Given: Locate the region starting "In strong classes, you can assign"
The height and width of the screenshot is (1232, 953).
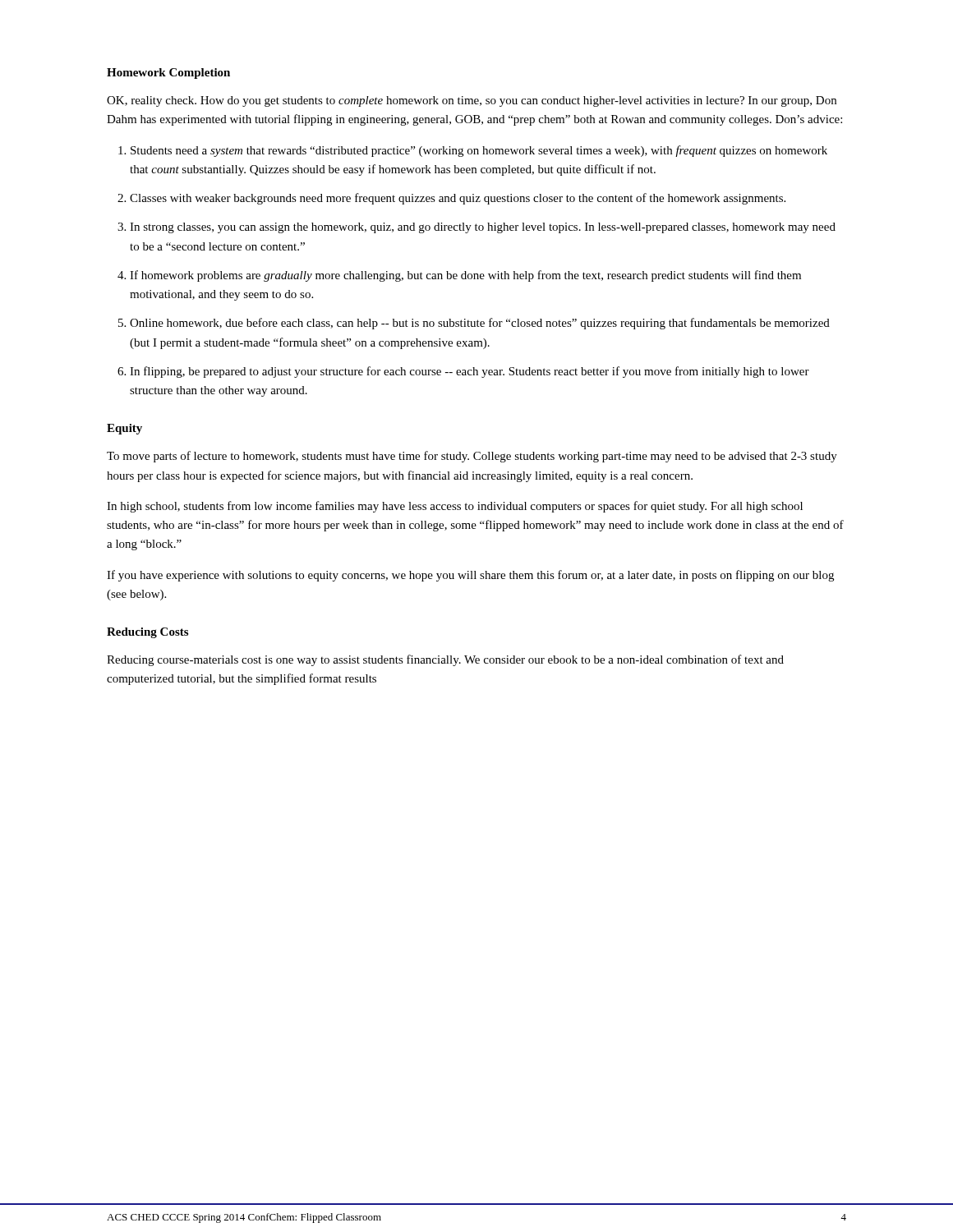Looking at the screenshot, I should point(483,236).
